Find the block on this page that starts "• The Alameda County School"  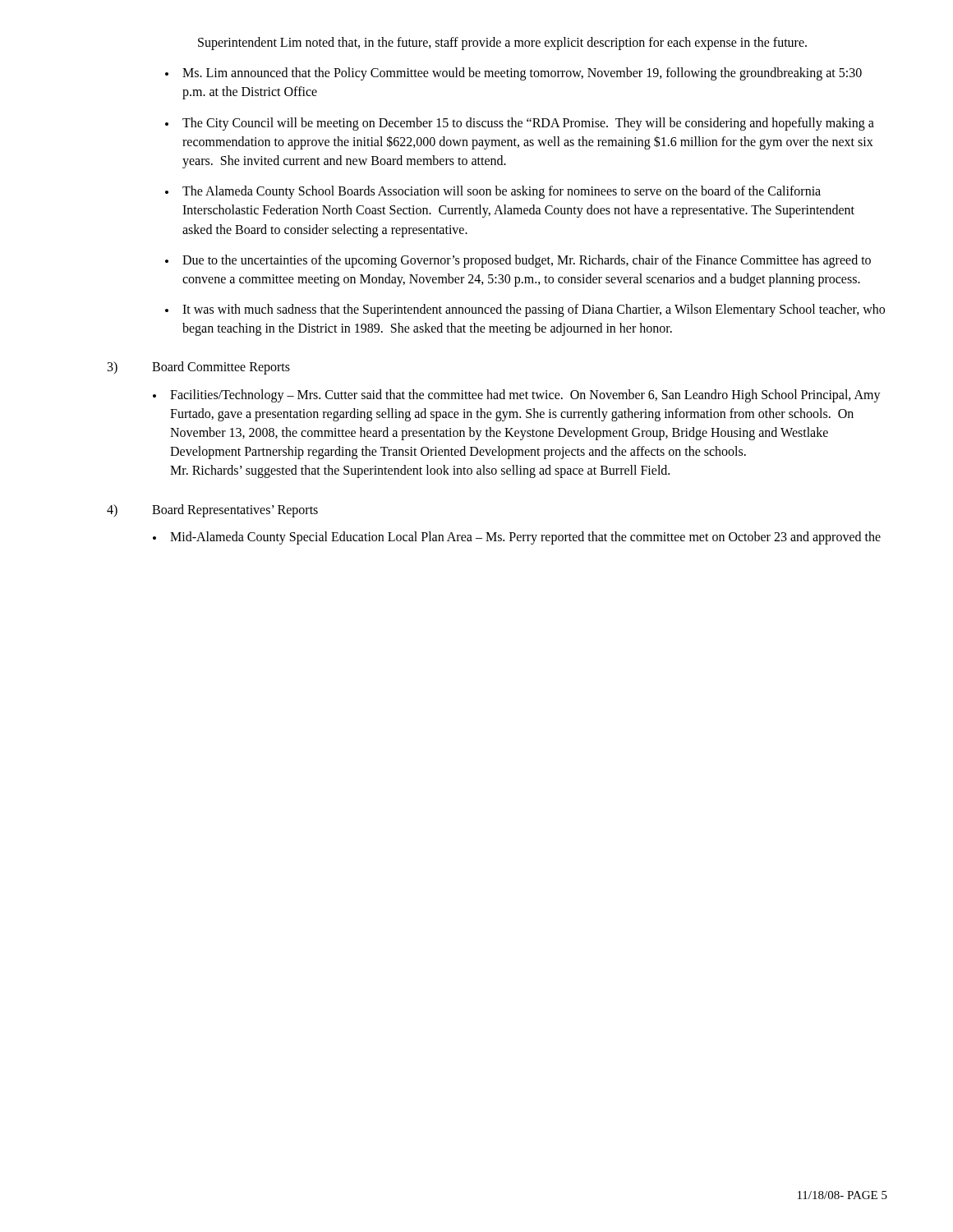click(526, 210)
